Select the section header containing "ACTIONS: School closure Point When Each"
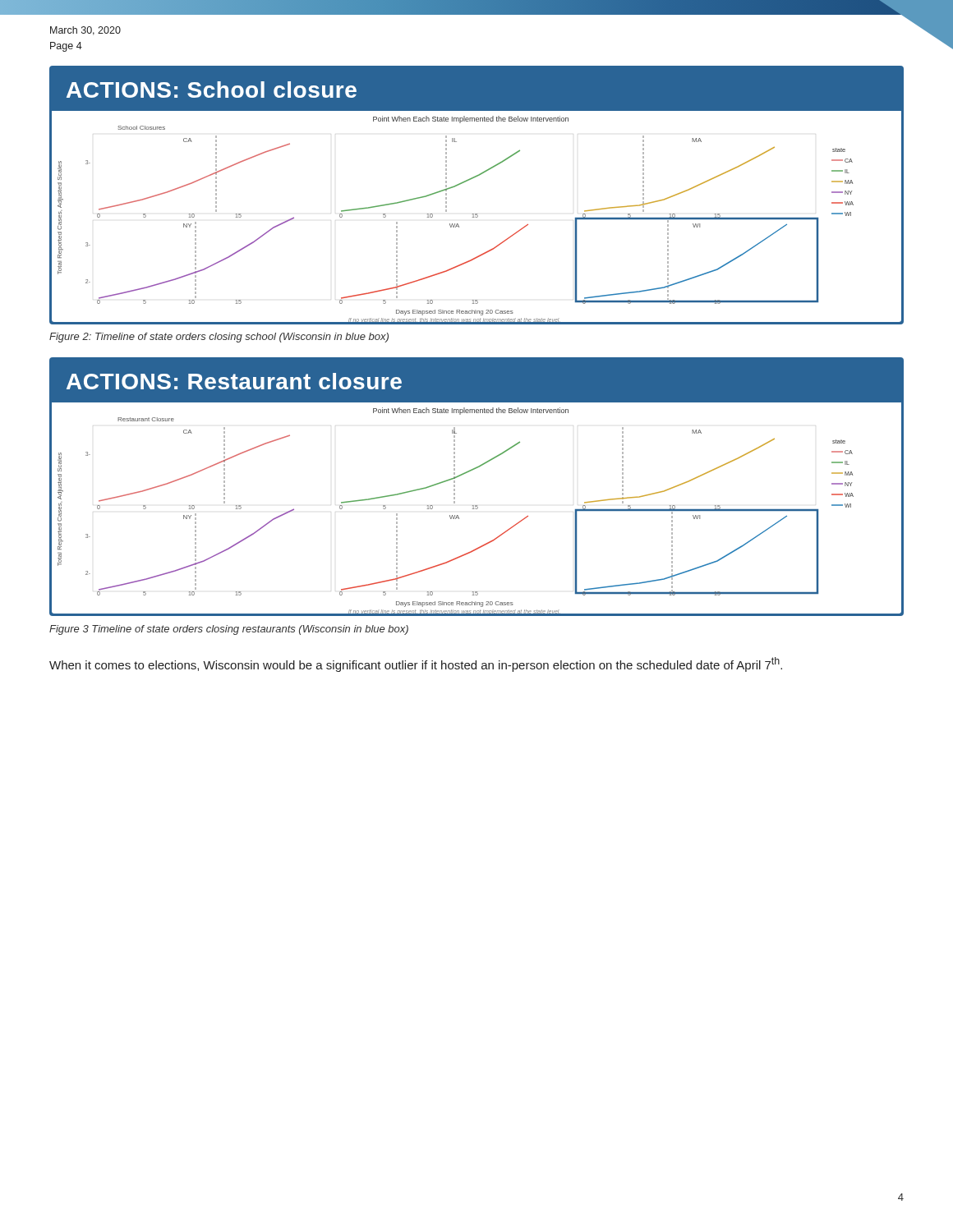The image size is (953, 1232). tap(476, 194)
